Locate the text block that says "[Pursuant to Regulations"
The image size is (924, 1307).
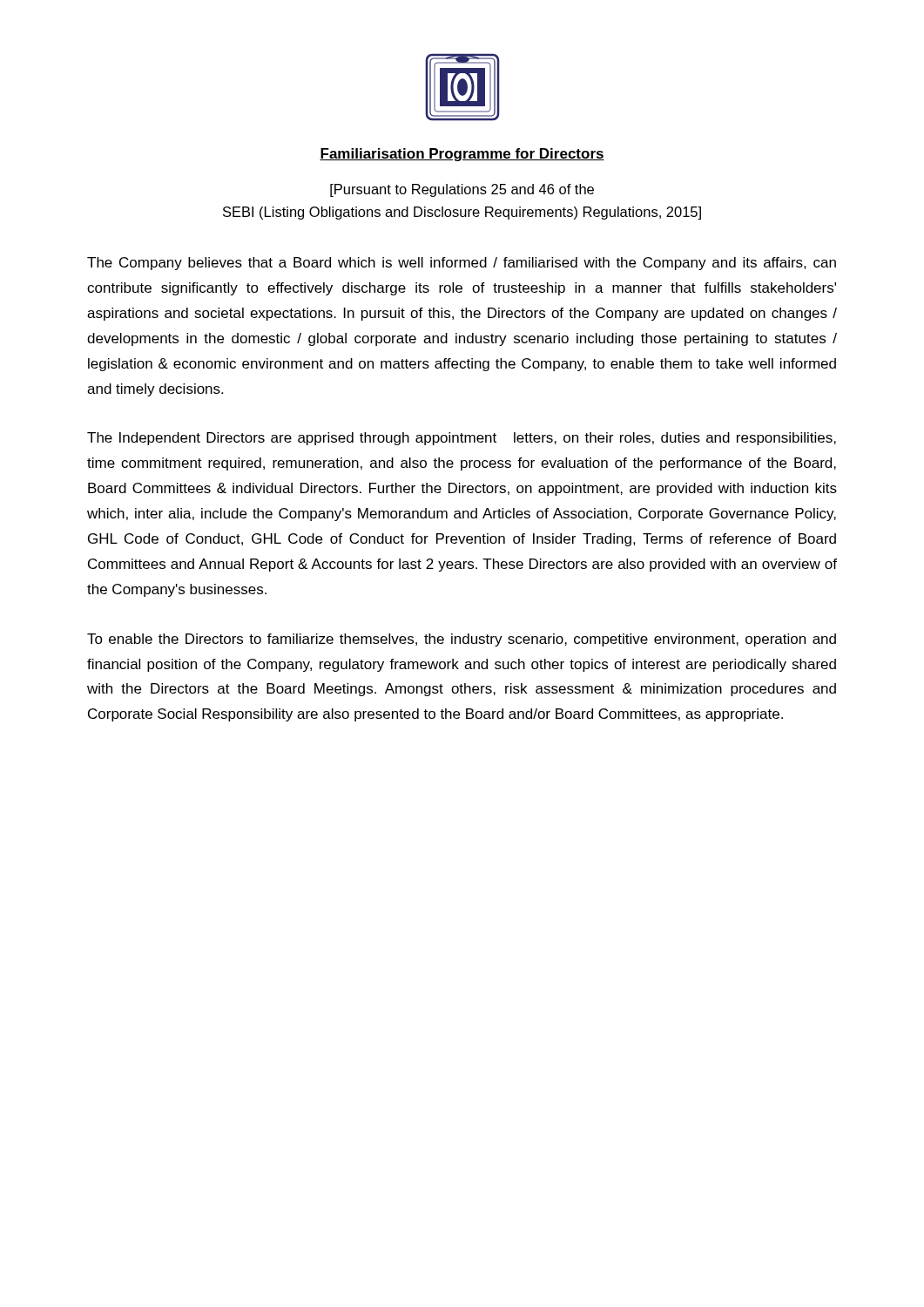[x=462, y=200]
